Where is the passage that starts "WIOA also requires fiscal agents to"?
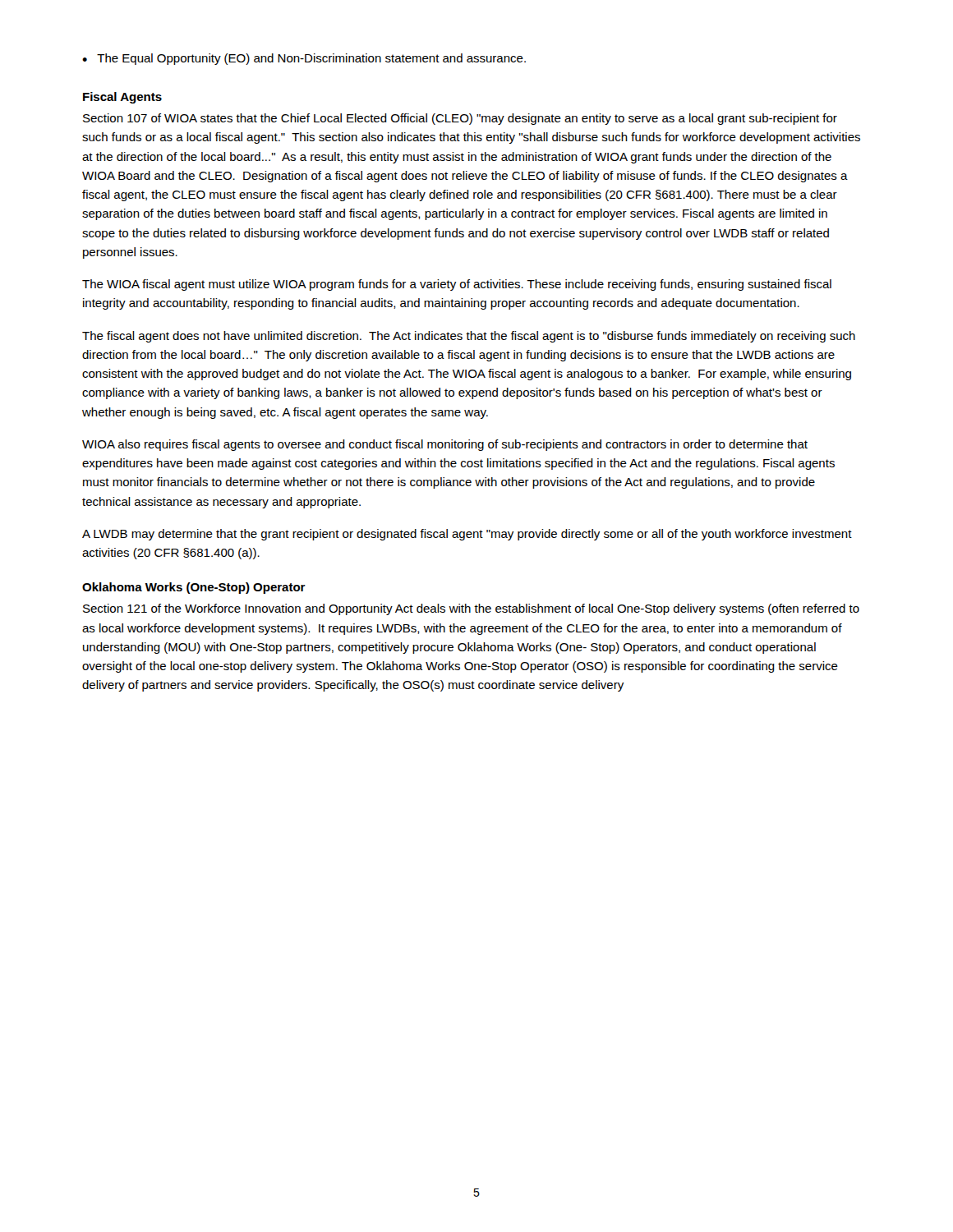953x1232 pixels. (459, 472)
